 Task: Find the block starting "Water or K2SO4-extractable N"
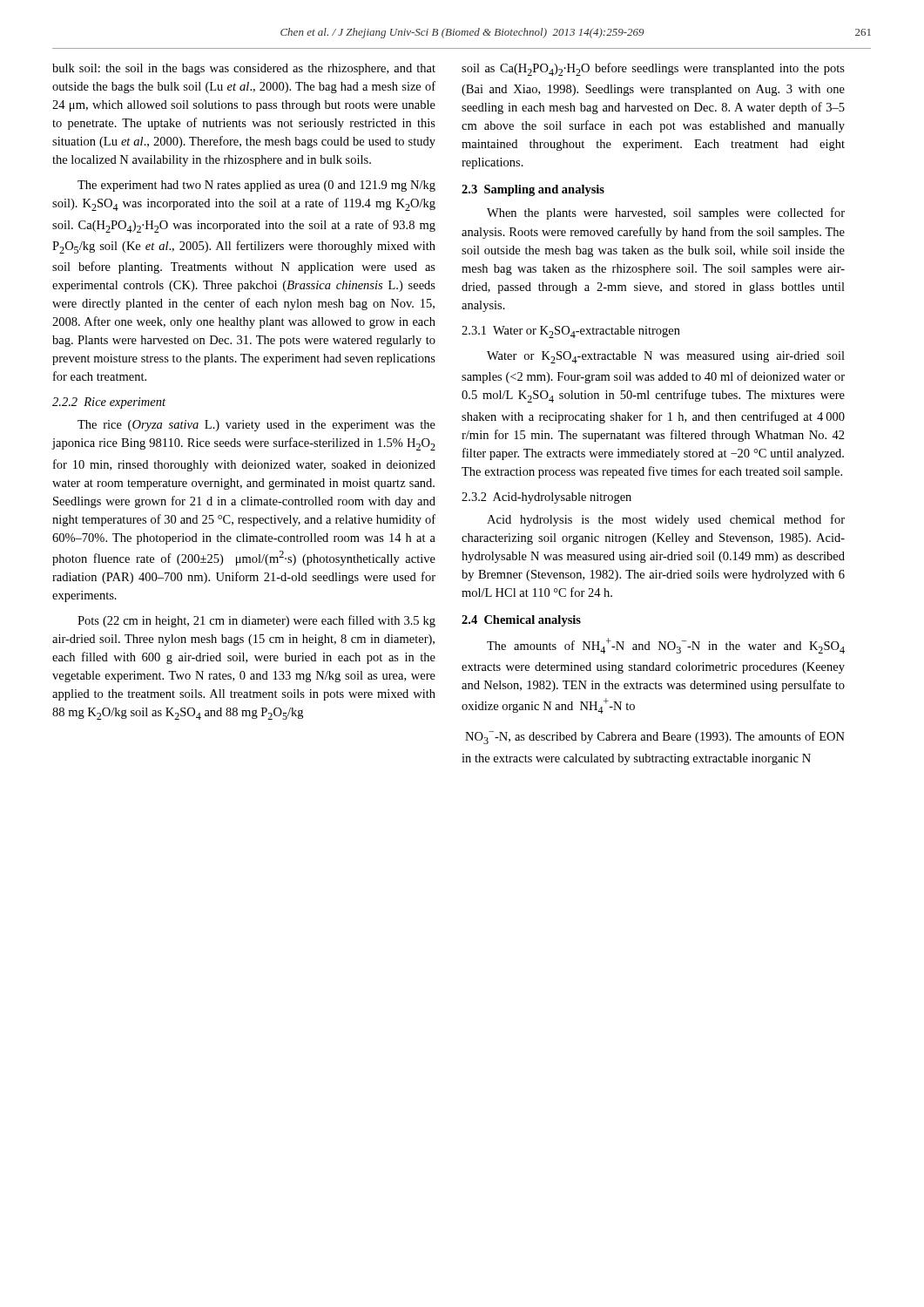653,414
